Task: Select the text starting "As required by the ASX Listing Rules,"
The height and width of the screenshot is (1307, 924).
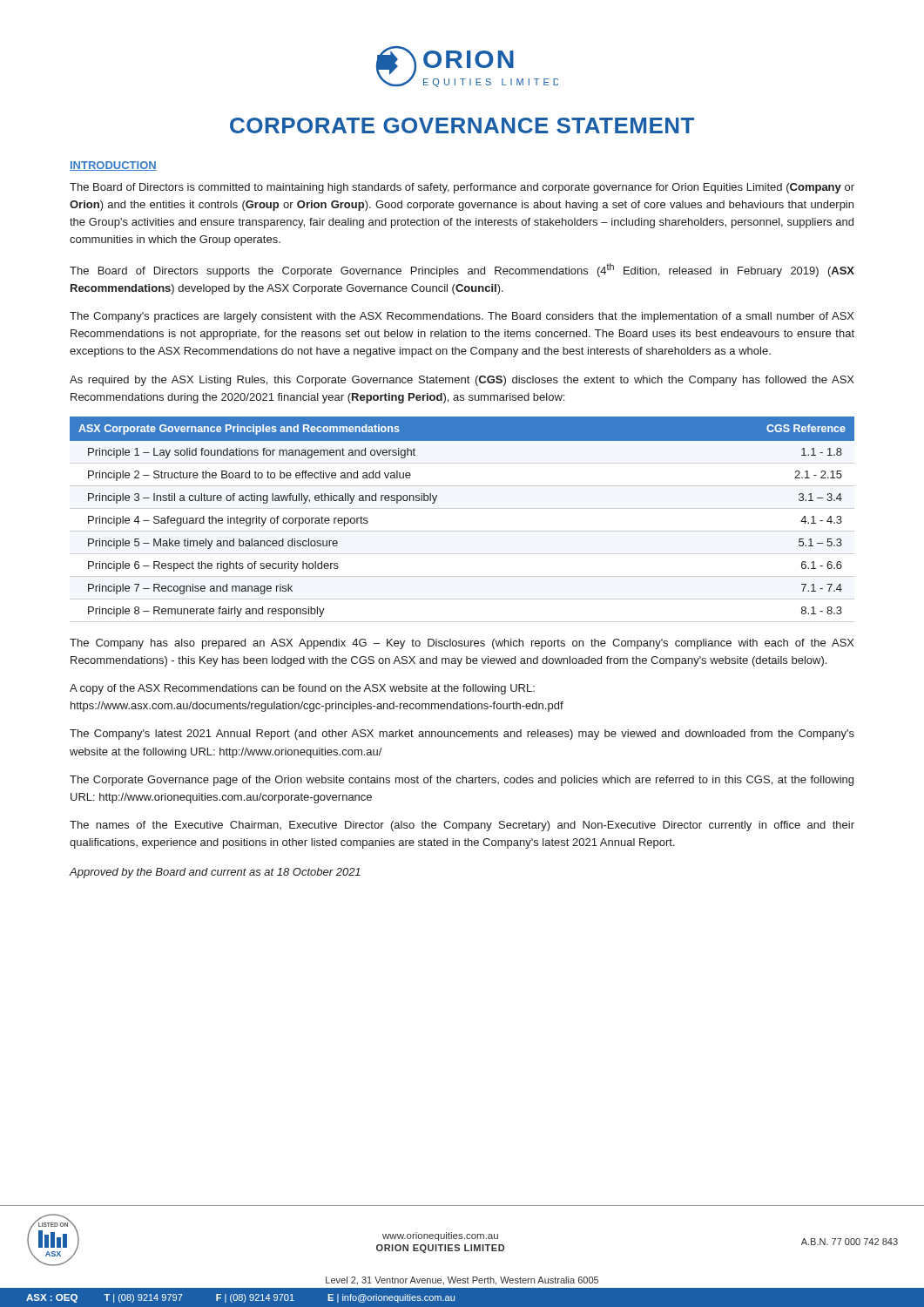Action: point(462,388)
